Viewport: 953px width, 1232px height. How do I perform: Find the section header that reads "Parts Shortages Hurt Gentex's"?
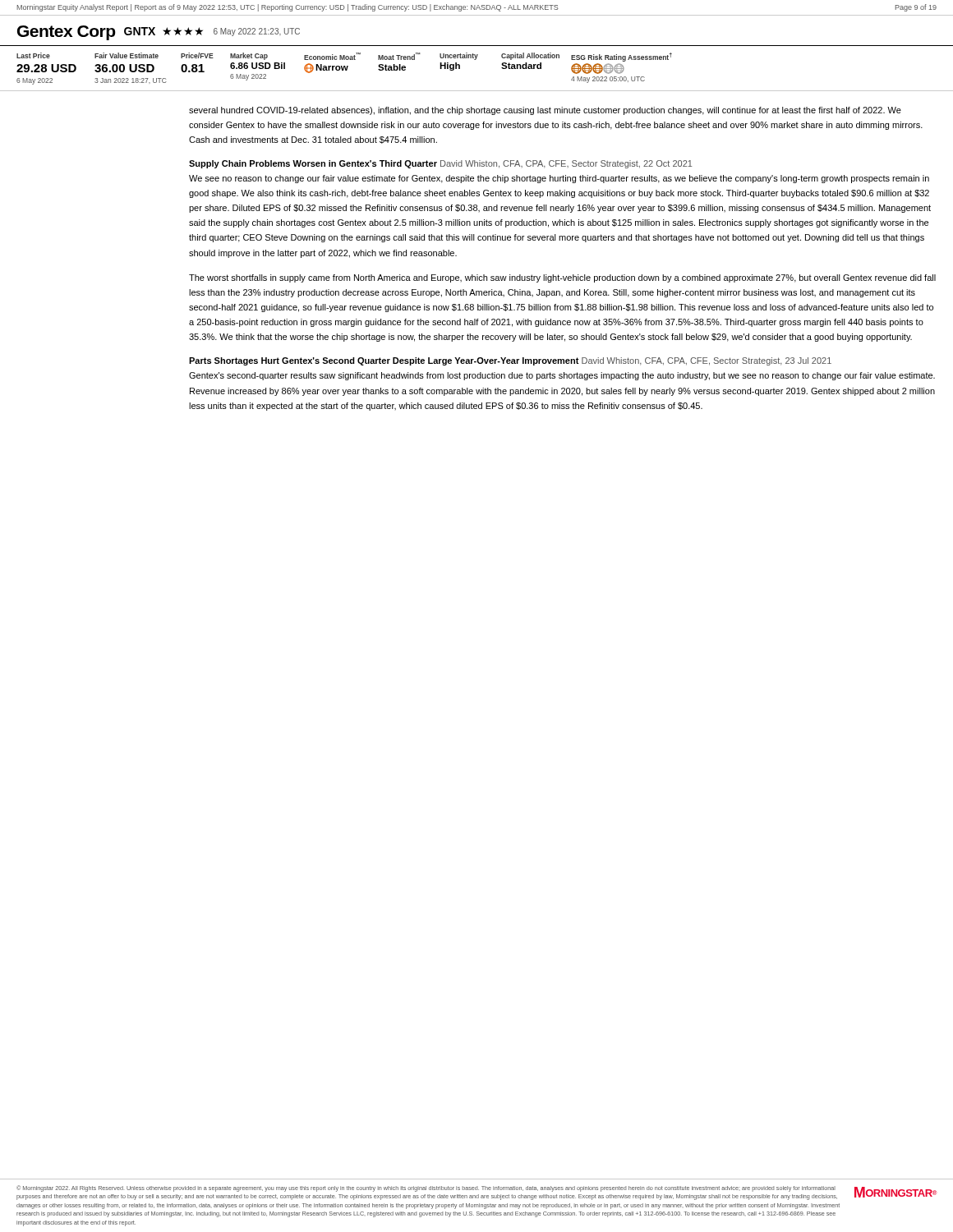(x=510, y=361)
